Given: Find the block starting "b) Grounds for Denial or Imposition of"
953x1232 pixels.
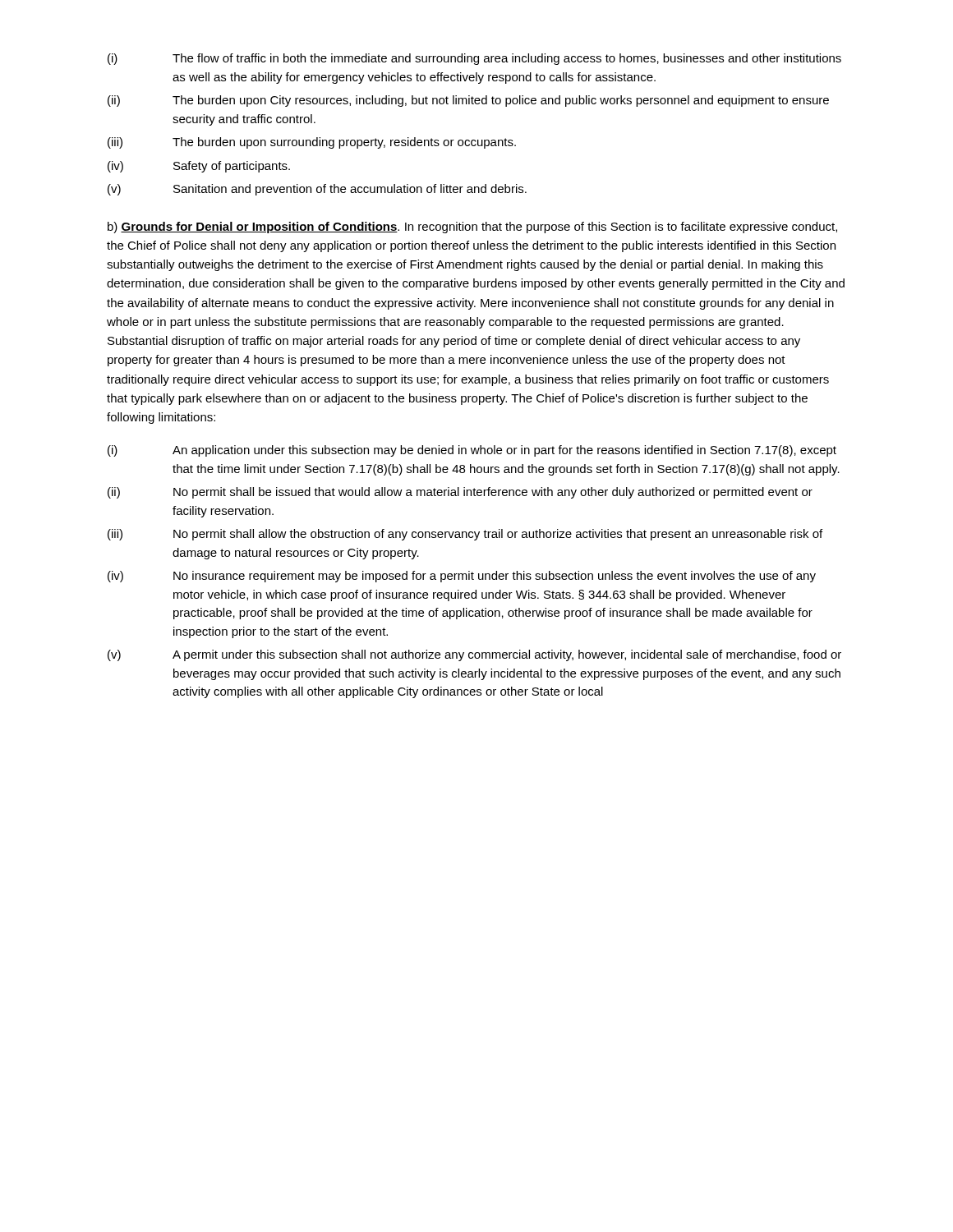Looking at the screenshot, I should [476, 321].
